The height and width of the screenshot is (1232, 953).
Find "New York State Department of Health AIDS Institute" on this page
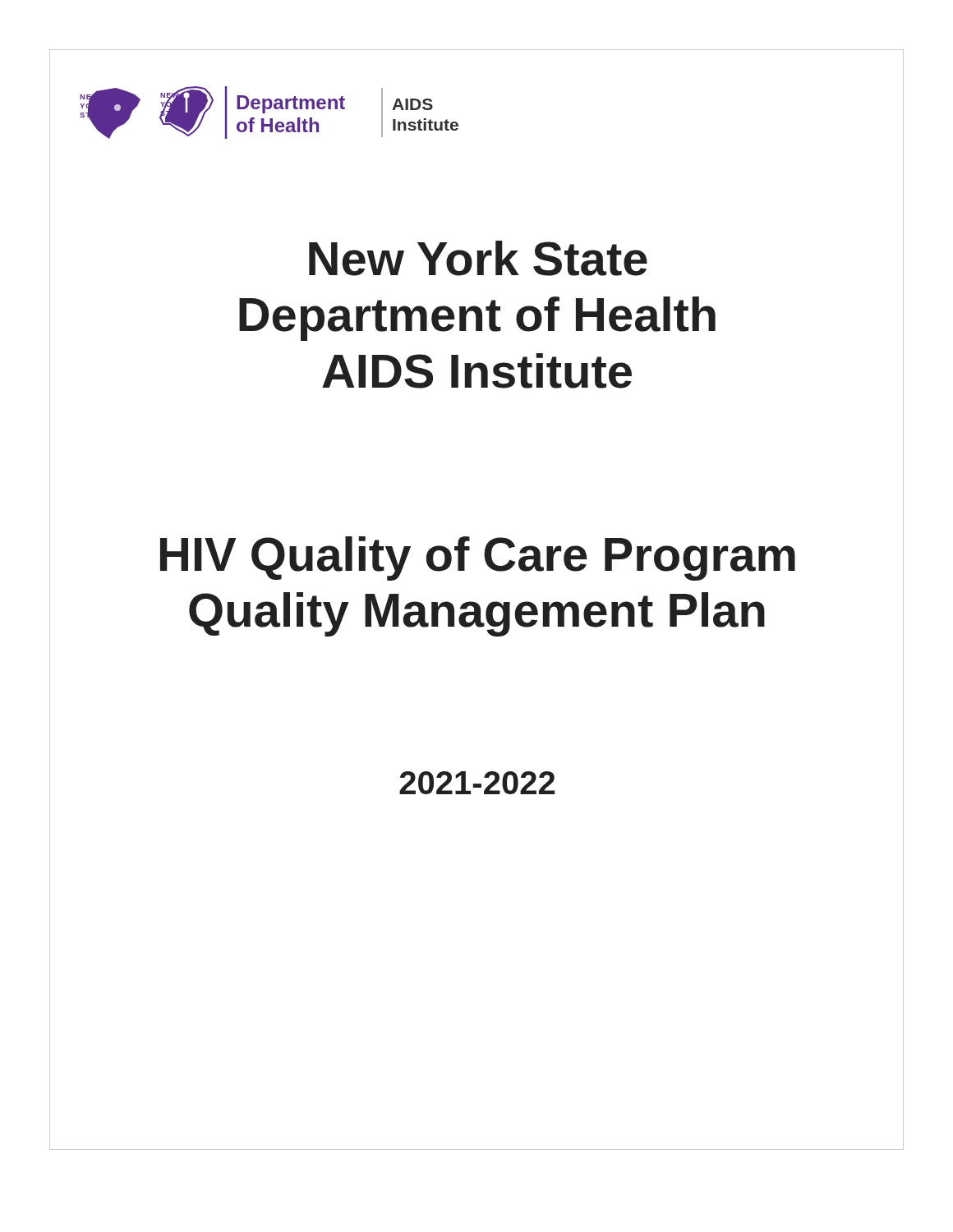[x=477, y=315]
